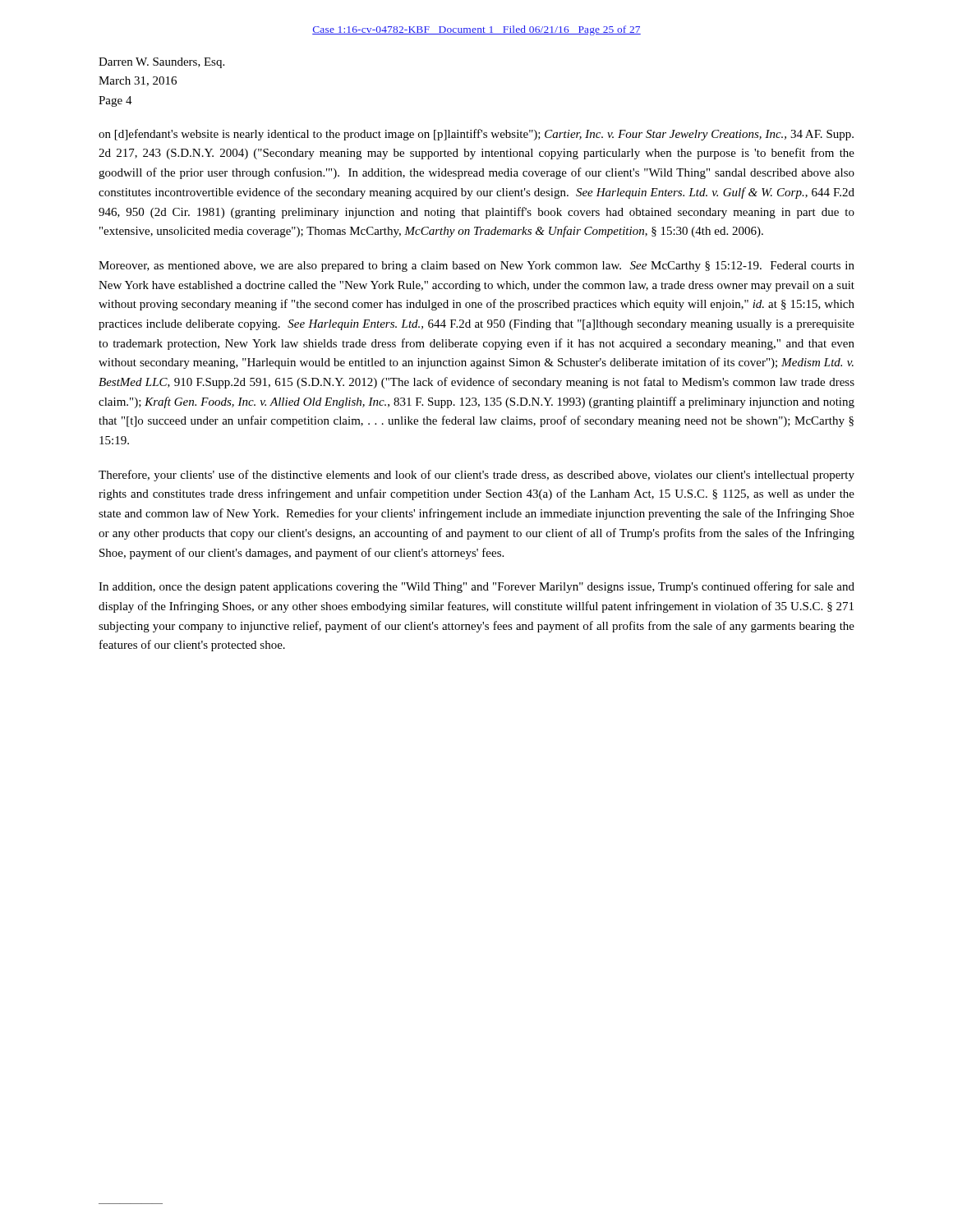
Task: Select the region starting "Therefore, your clients'"
Action: (476, 514)
